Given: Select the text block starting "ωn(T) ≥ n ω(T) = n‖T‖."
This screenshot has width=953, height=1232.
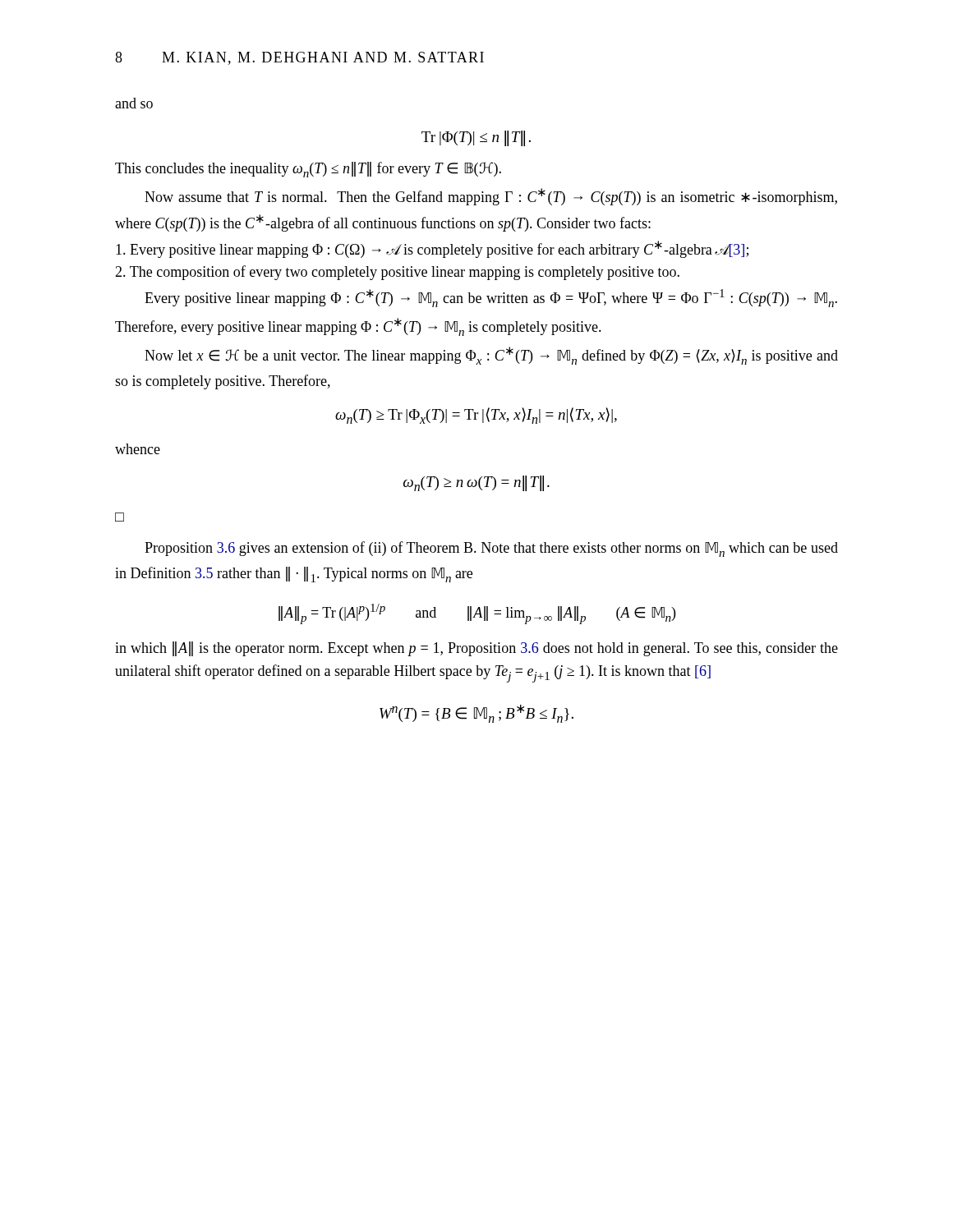Looking at the screenshot, I should point(476,484).
